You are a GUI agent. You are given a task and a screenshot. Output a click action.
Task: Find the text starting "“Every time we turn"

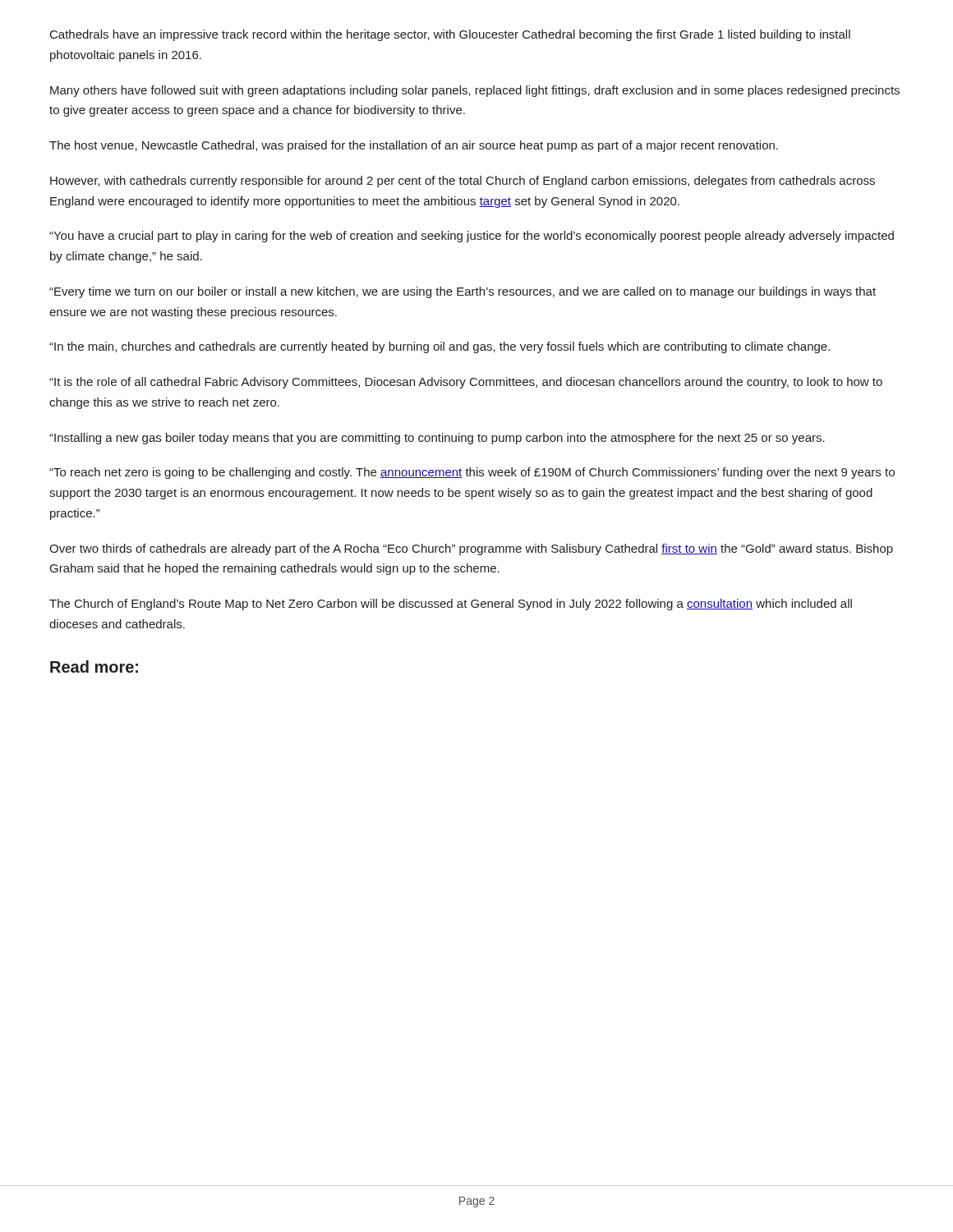(463, 301)
